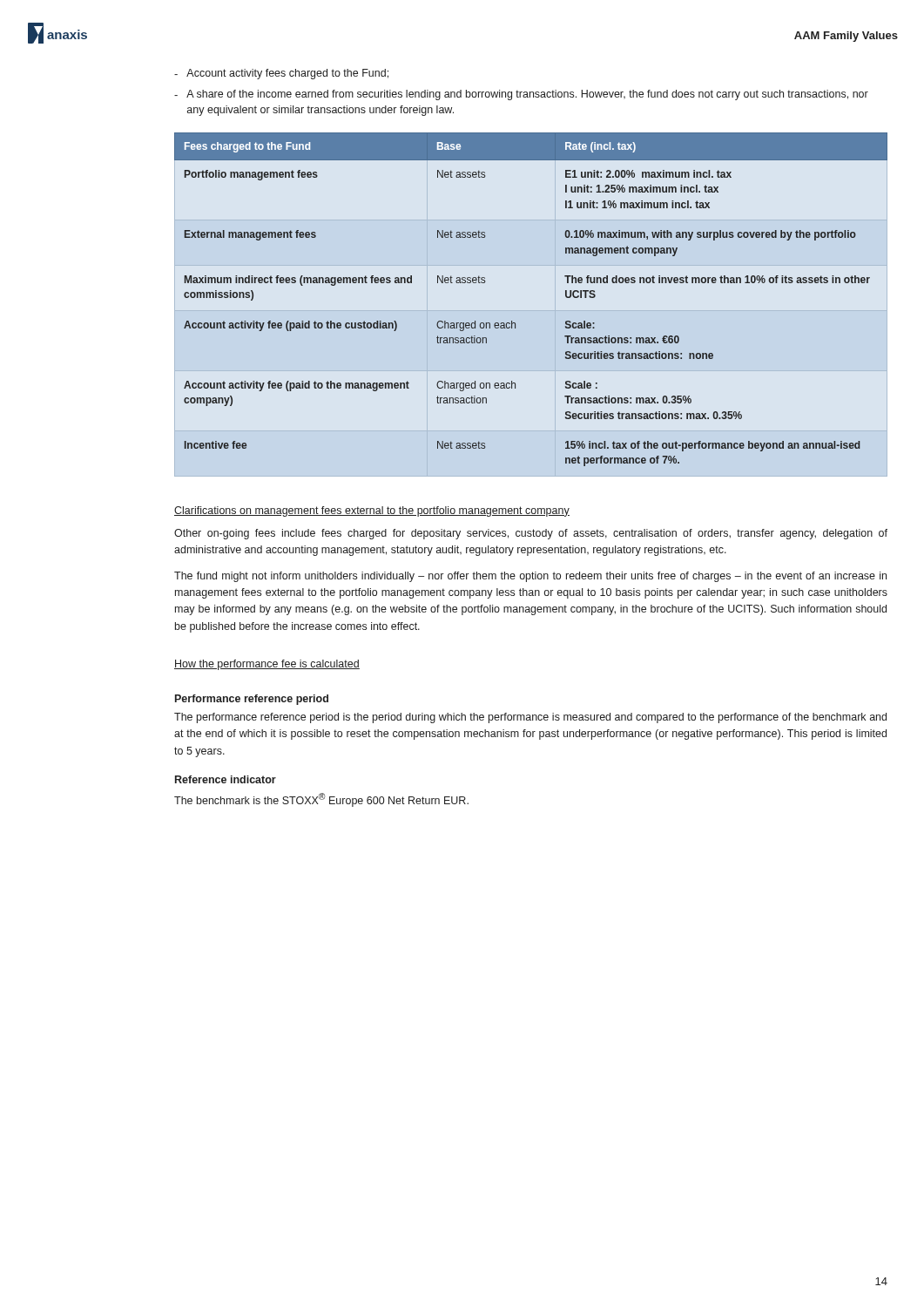Locate the block of text that opens with "The fund might"
Viewport: 924px width, 1307px height.
click(531, 601)
